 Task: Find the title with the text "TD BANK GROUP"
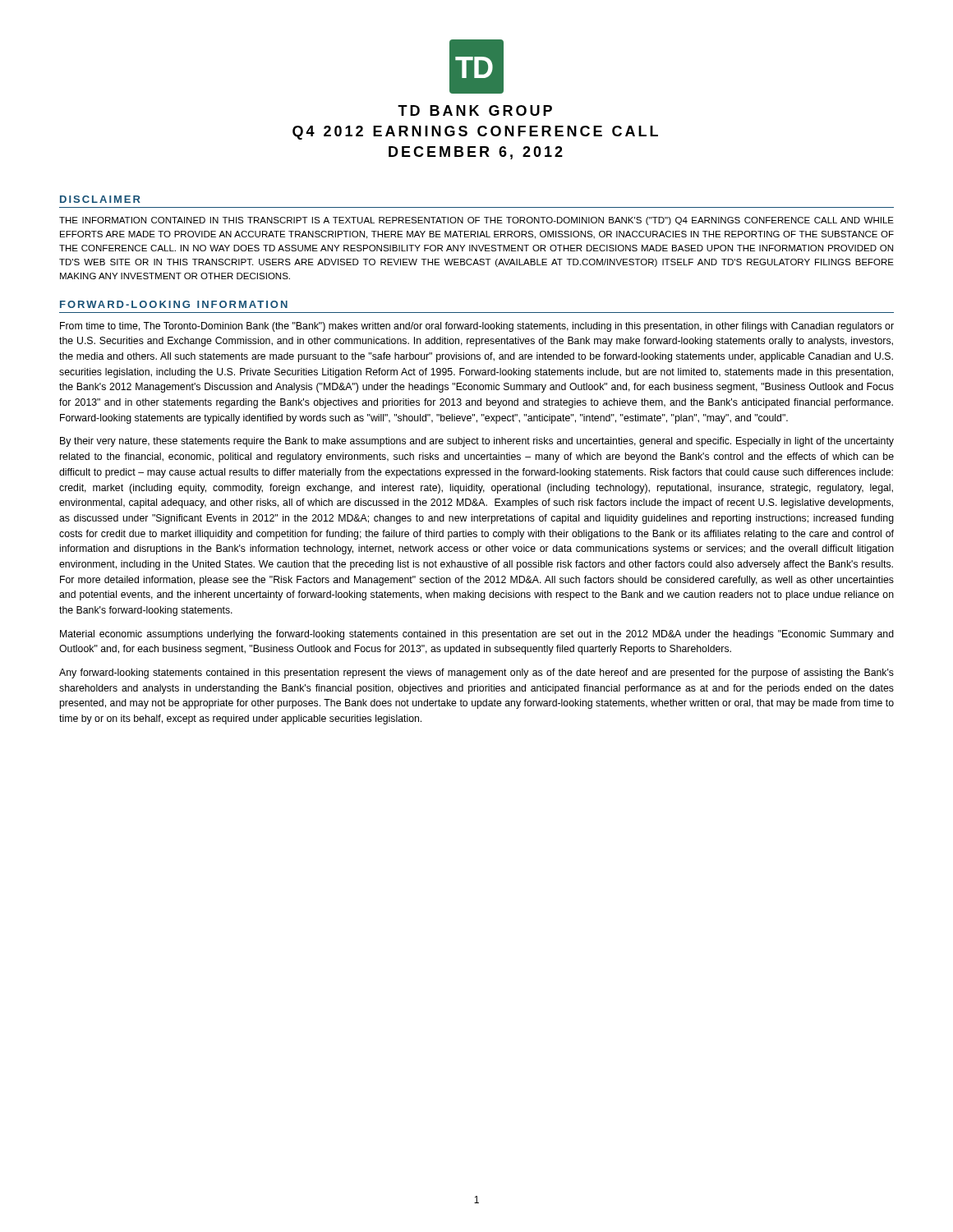point(476,132)
